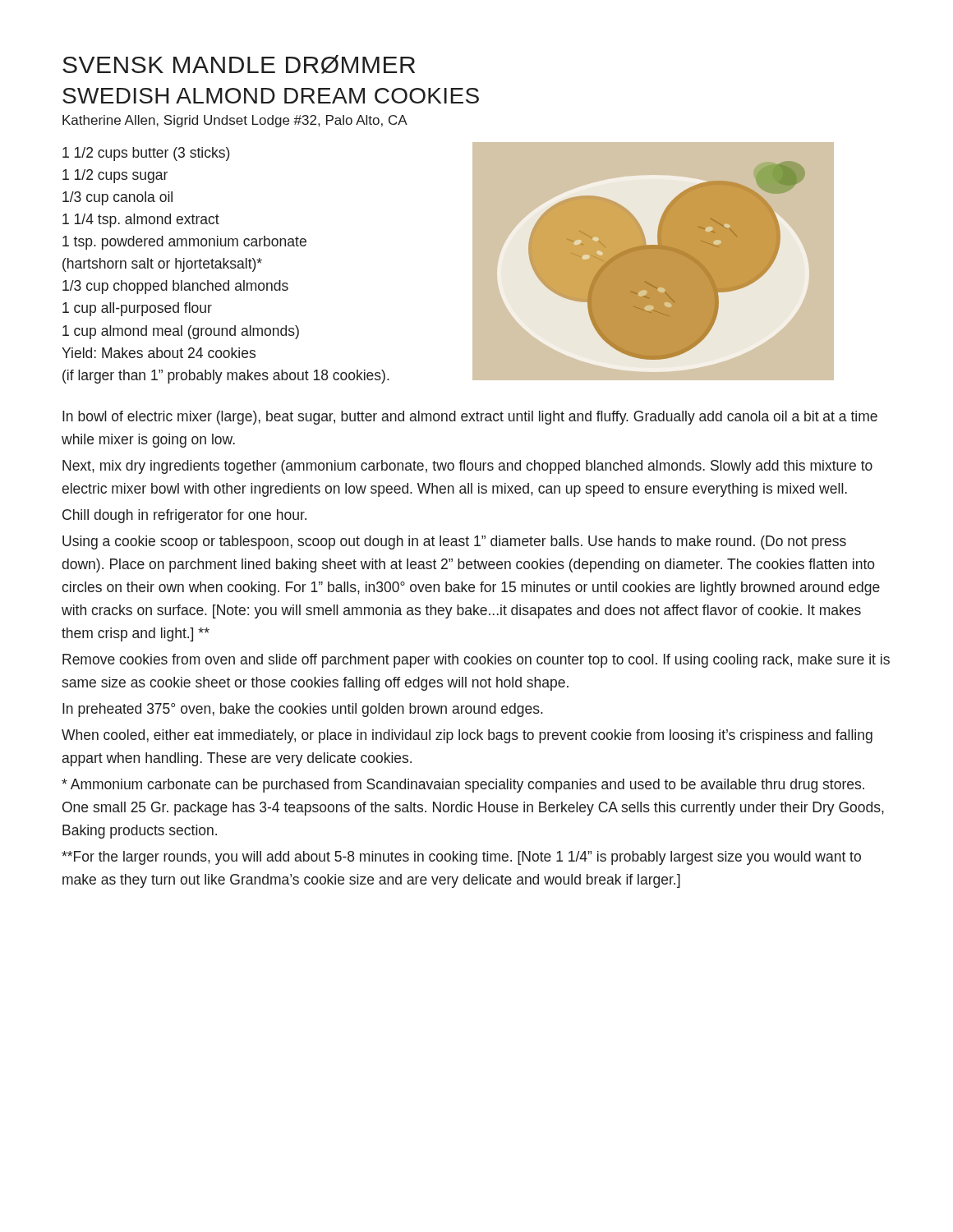Select a photo
Viewport: 953px width, 1232px height.
click(653, 261)
